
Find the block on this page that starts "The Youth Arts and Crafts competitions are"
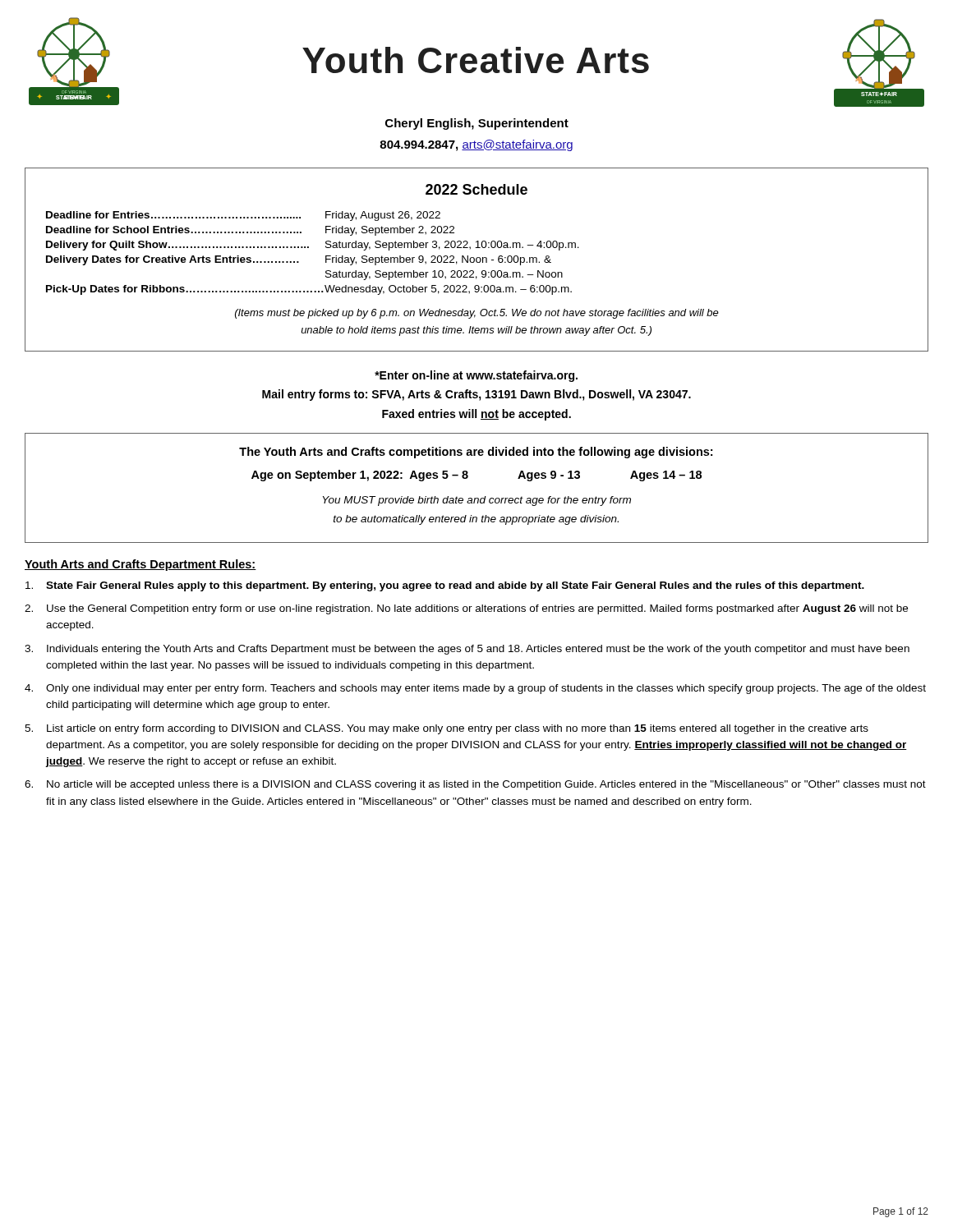tap(476, 487)
